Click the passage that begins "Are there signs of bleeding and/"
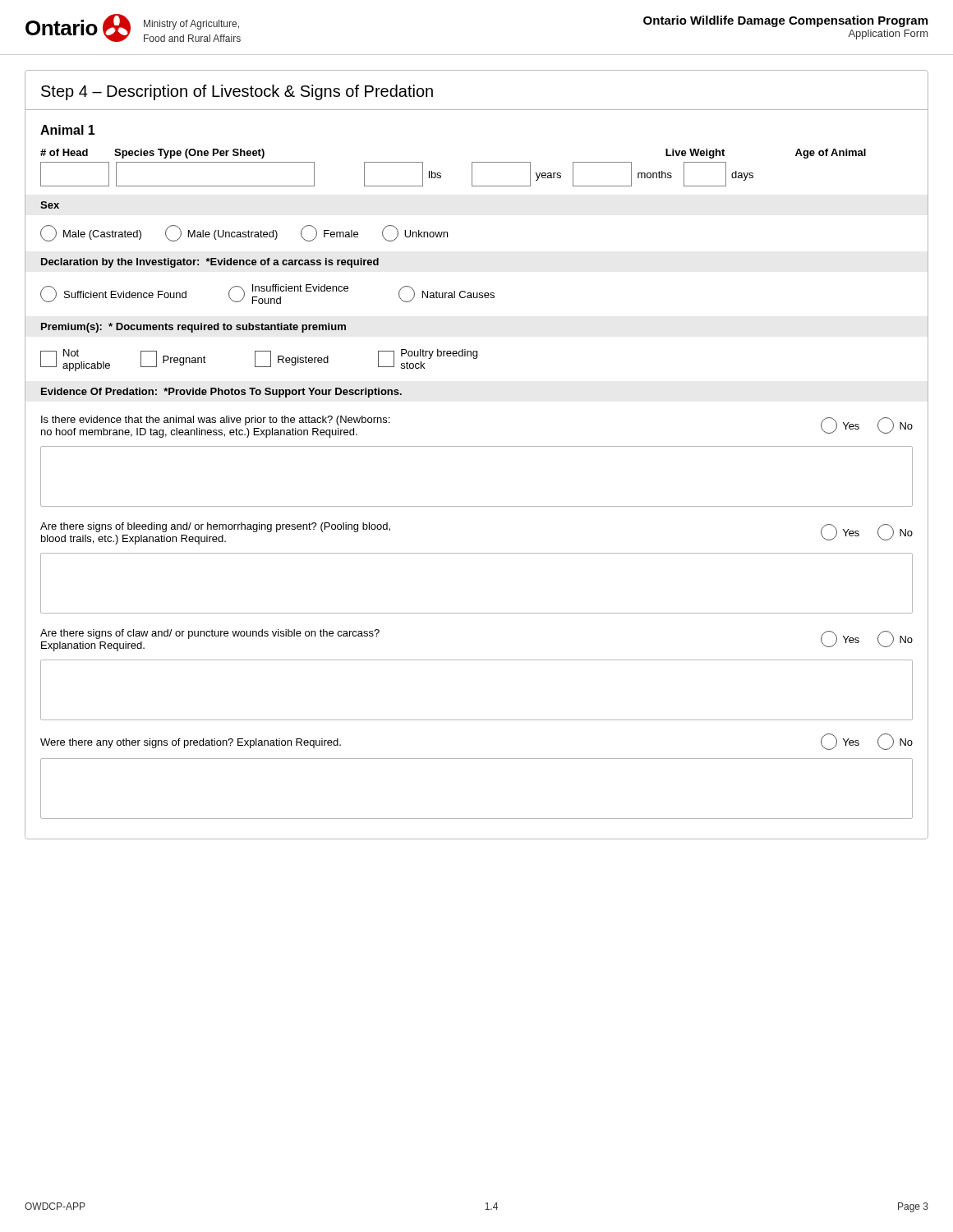This screenshot has height=1232, width=953. pyautogui.click(x=216, y=537)
